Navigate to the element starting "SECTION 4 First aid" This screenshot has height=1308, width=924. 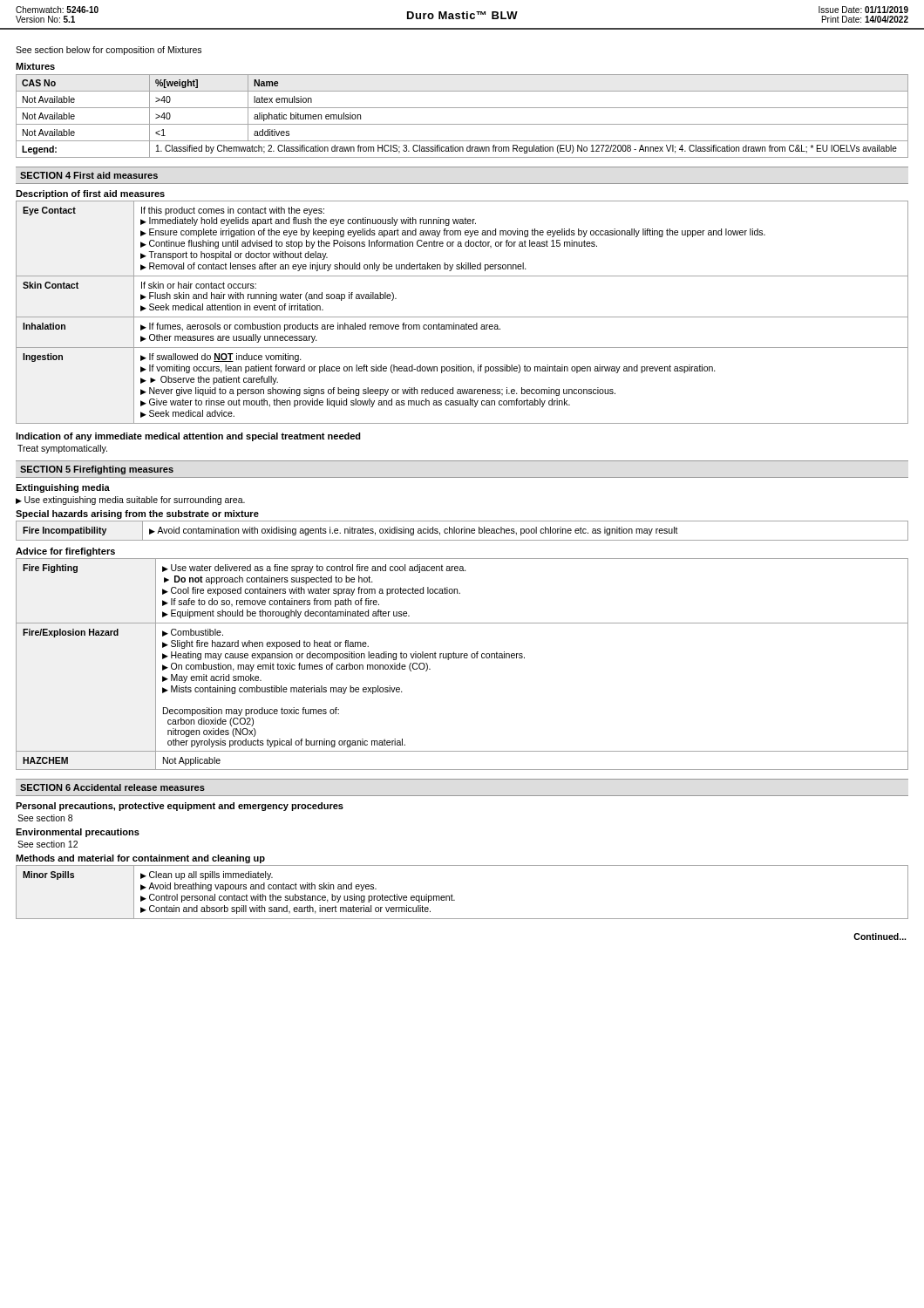pos(89,175)
